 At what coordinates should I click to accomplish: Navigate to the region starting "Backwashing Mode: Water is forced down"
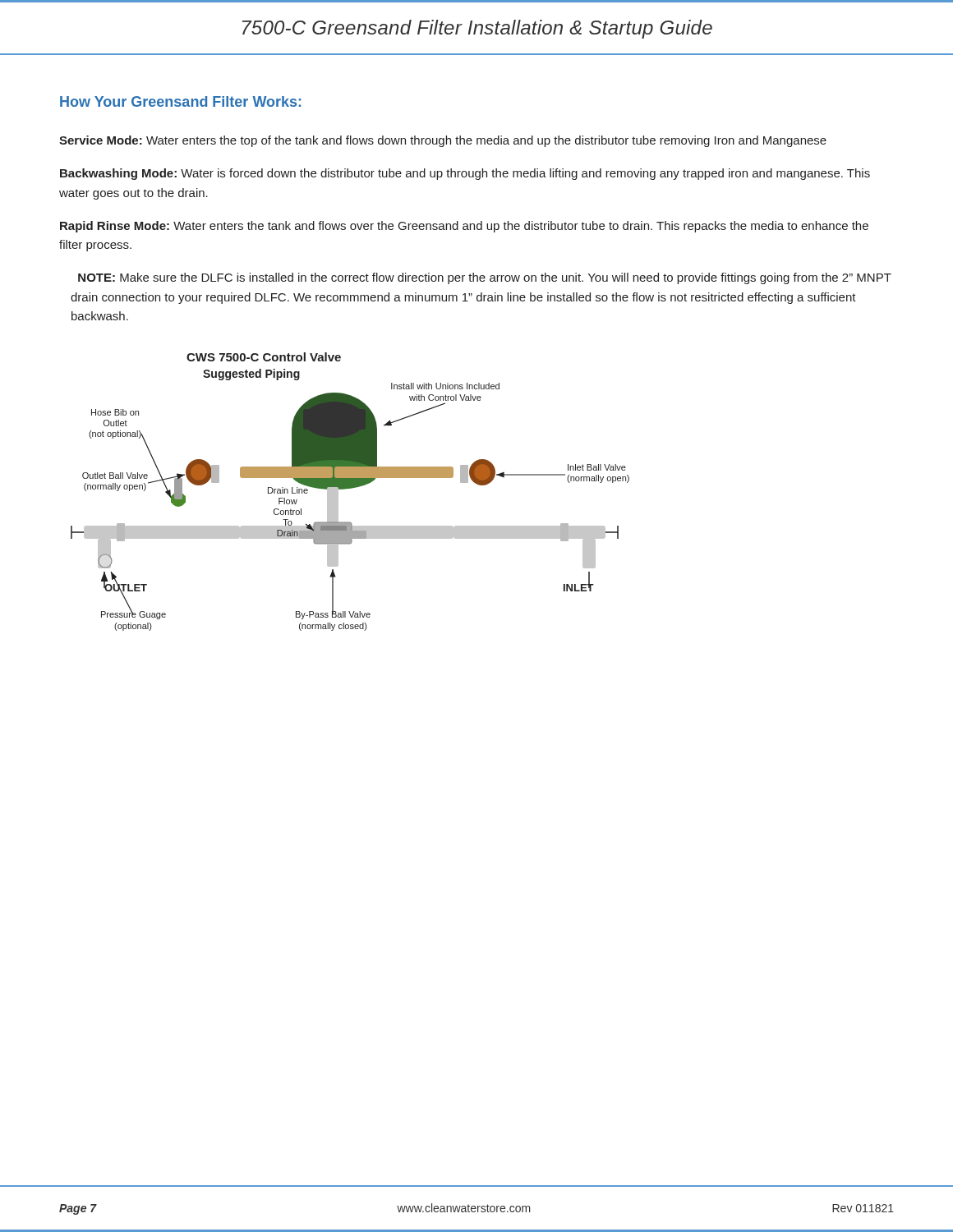(465, 183)
